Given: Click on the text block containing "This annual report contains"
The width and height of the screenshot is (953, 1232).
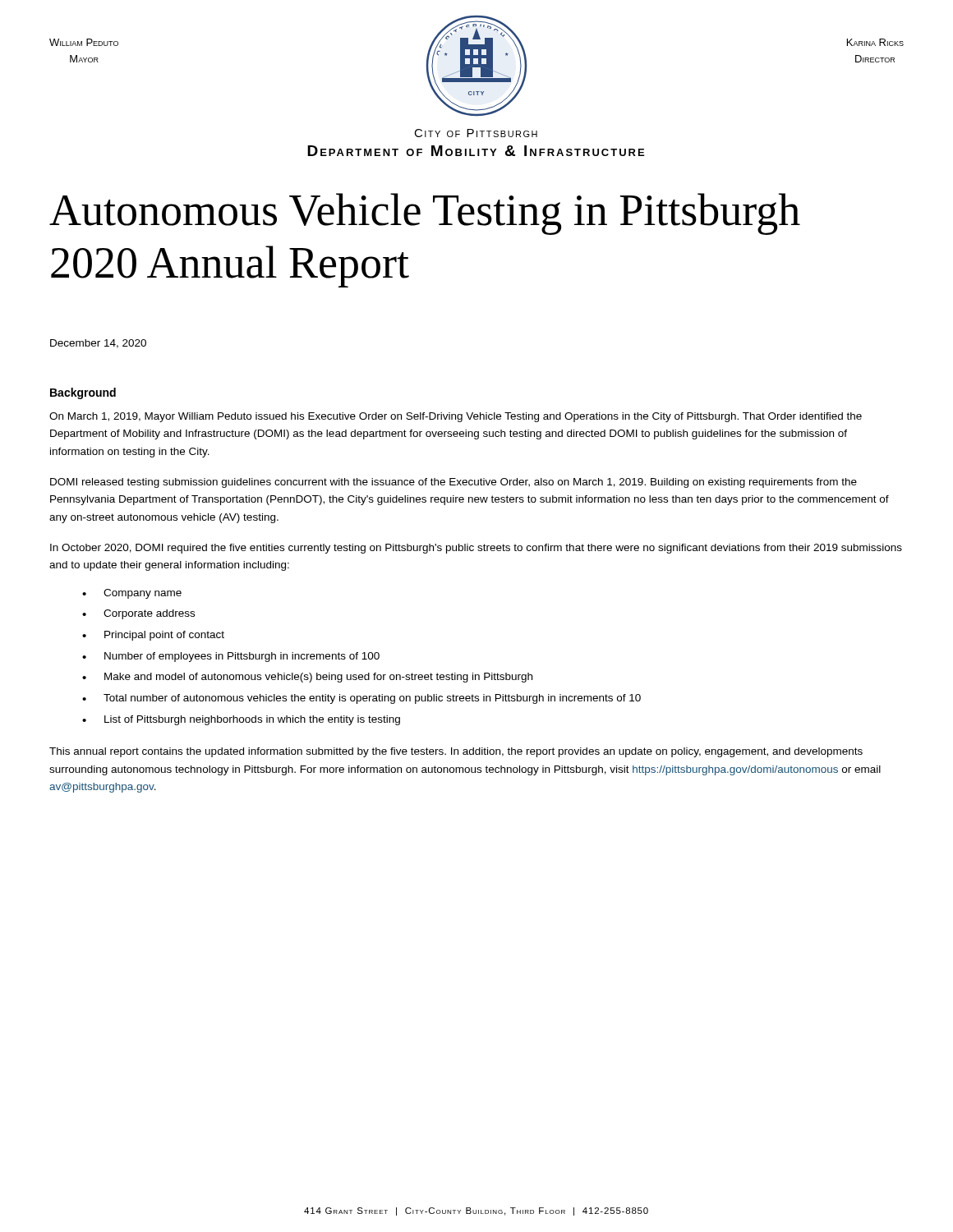Looking at the screenshot, I should pos(465,769).
